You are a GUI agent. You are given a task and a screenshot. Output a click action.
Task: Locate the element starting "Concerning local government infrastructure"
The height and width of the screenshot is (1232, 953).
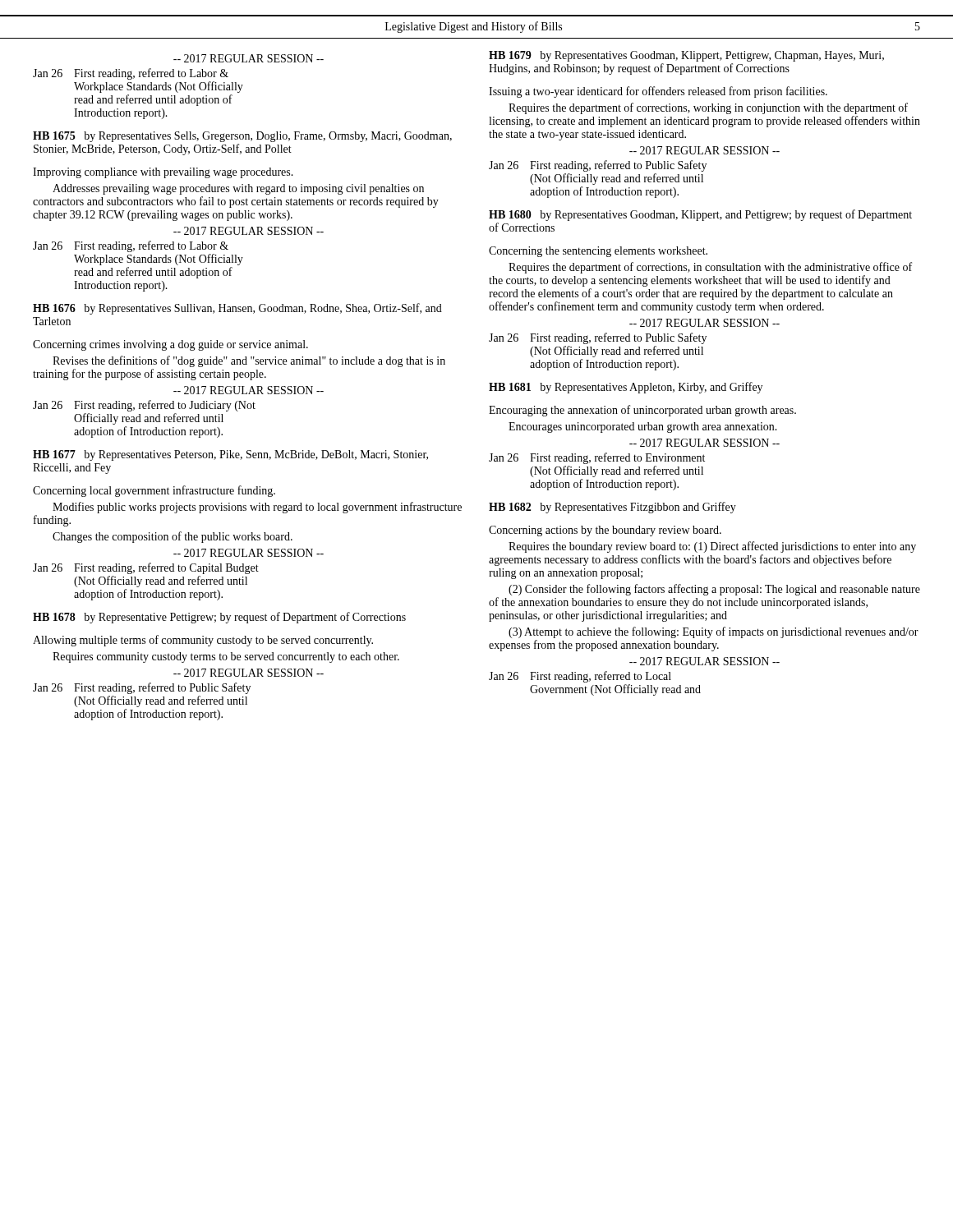249,543
